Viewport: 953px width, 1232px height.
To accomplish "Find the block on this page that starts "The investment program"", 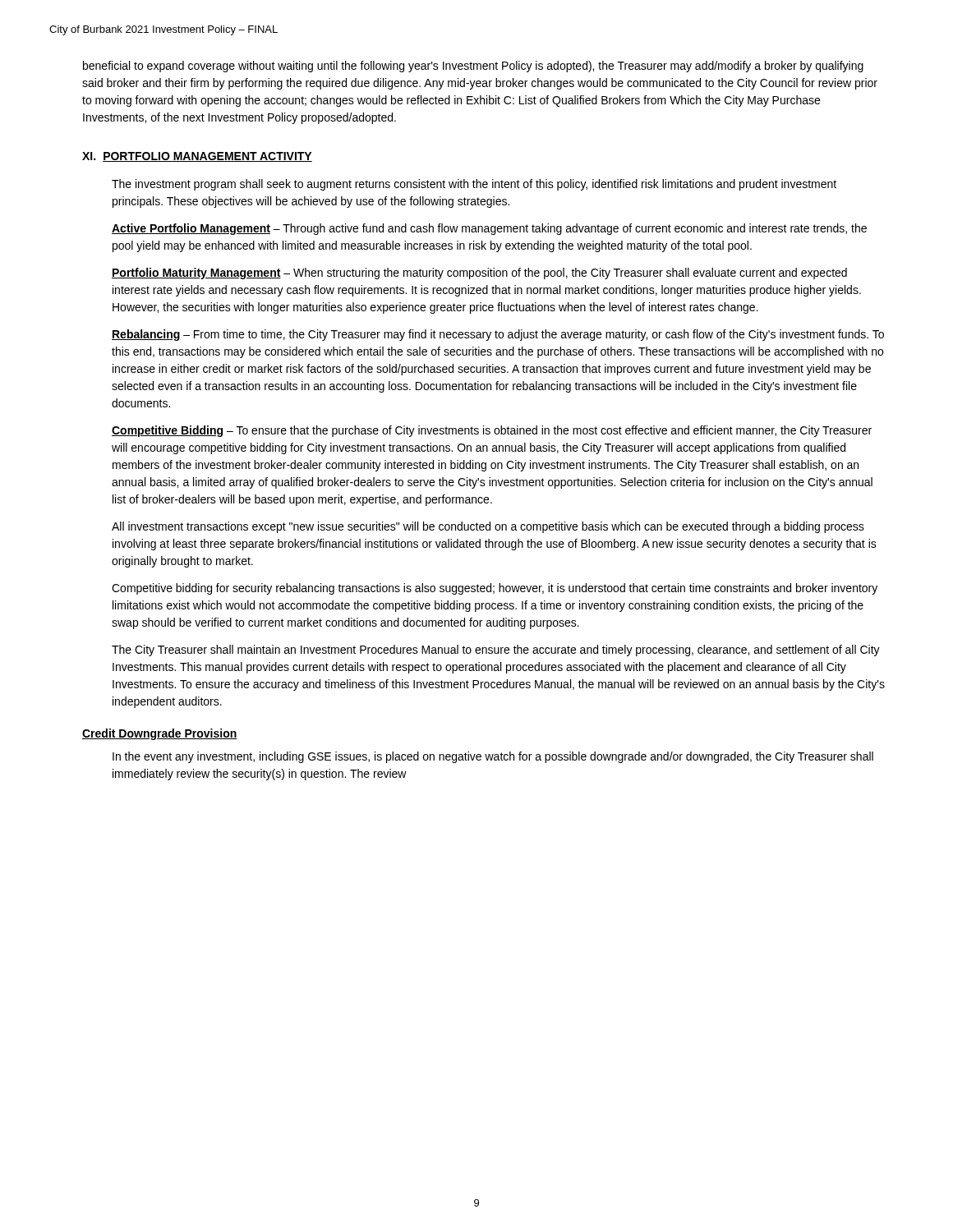I will [474, 193].
